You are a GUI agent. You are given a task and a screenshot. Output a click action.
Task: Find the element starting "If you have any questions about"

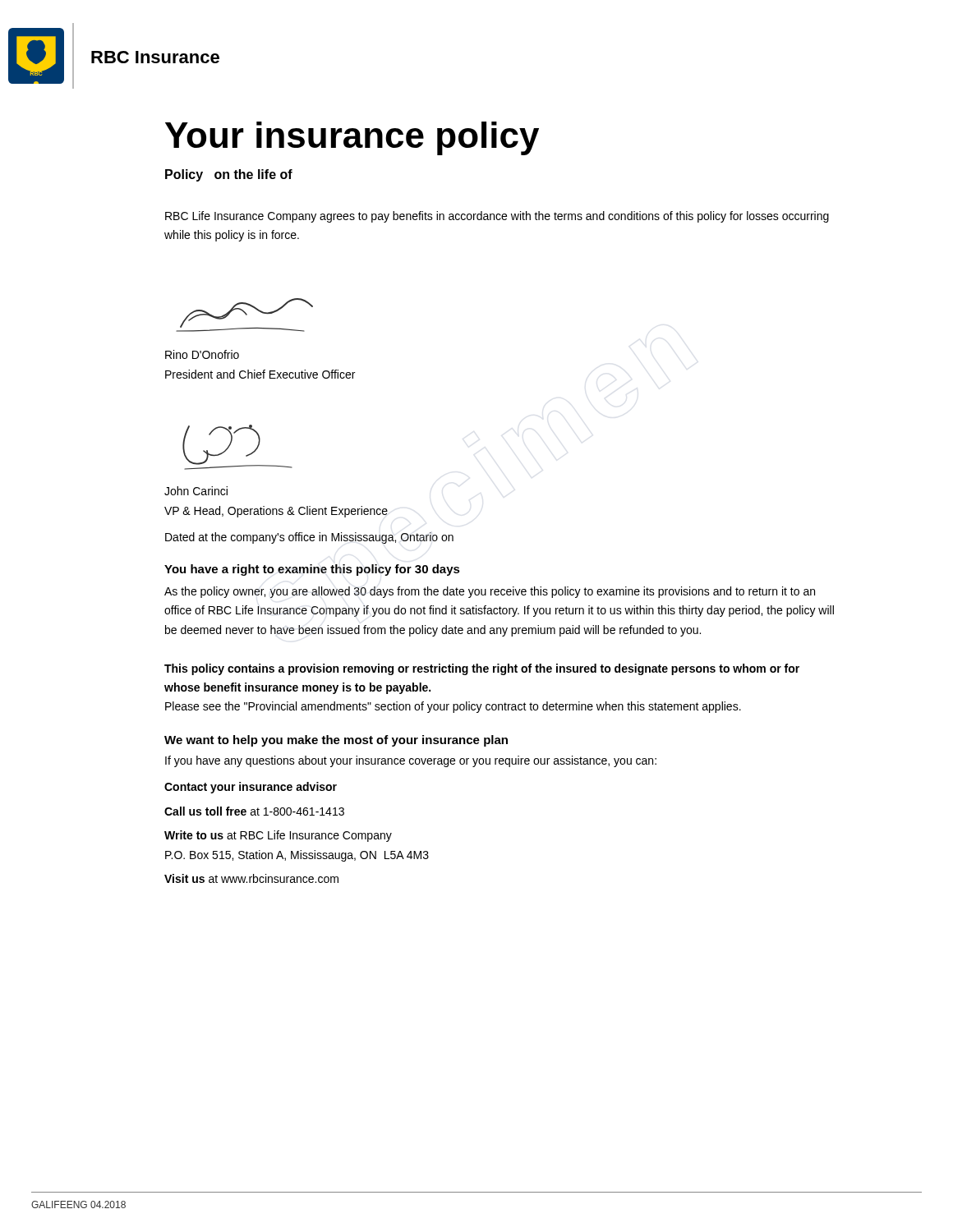[x=411, y=761]
